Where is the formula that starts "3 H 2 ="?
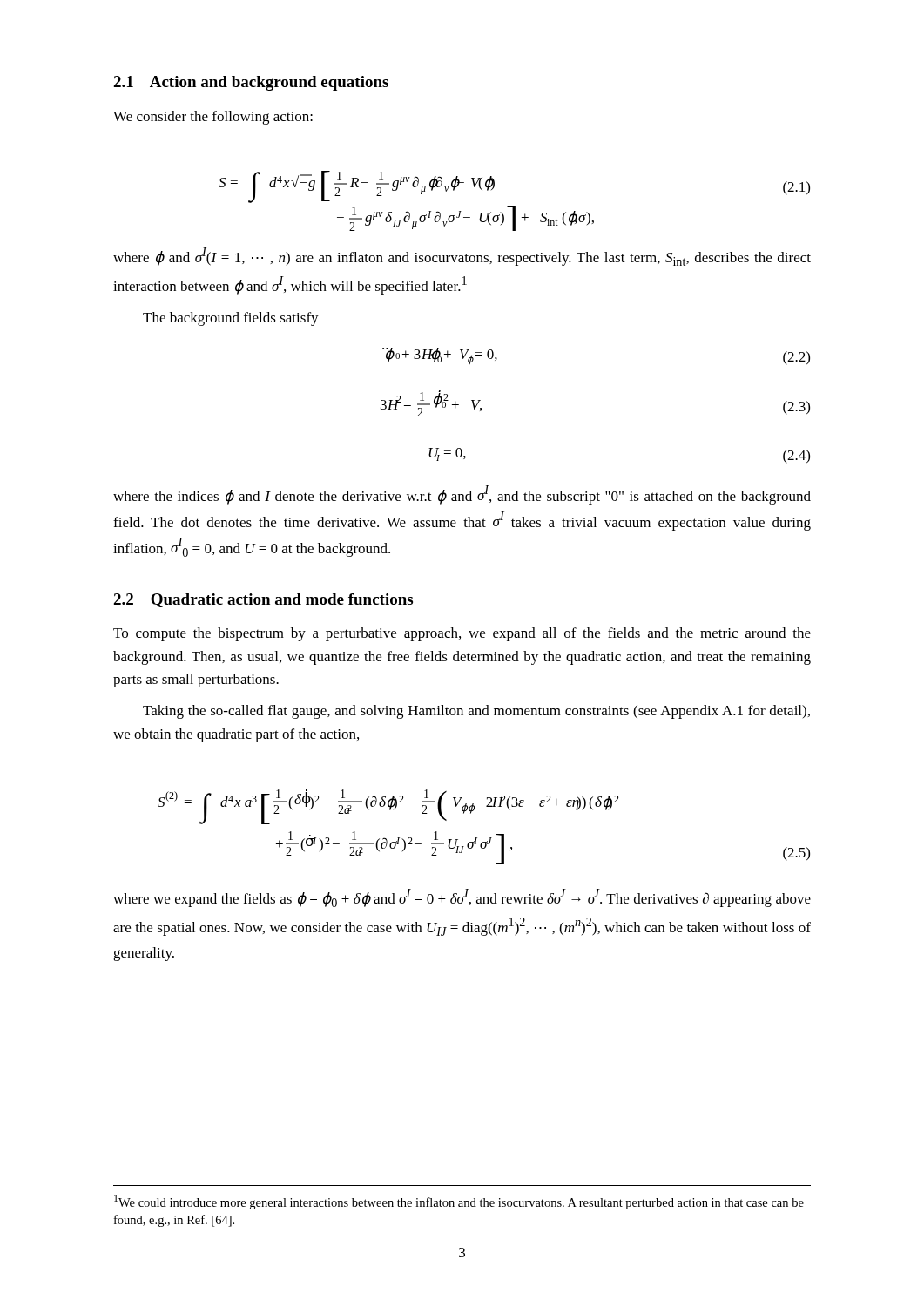Viewport: 924px width, 1307px height. click(x=424, y=404)
